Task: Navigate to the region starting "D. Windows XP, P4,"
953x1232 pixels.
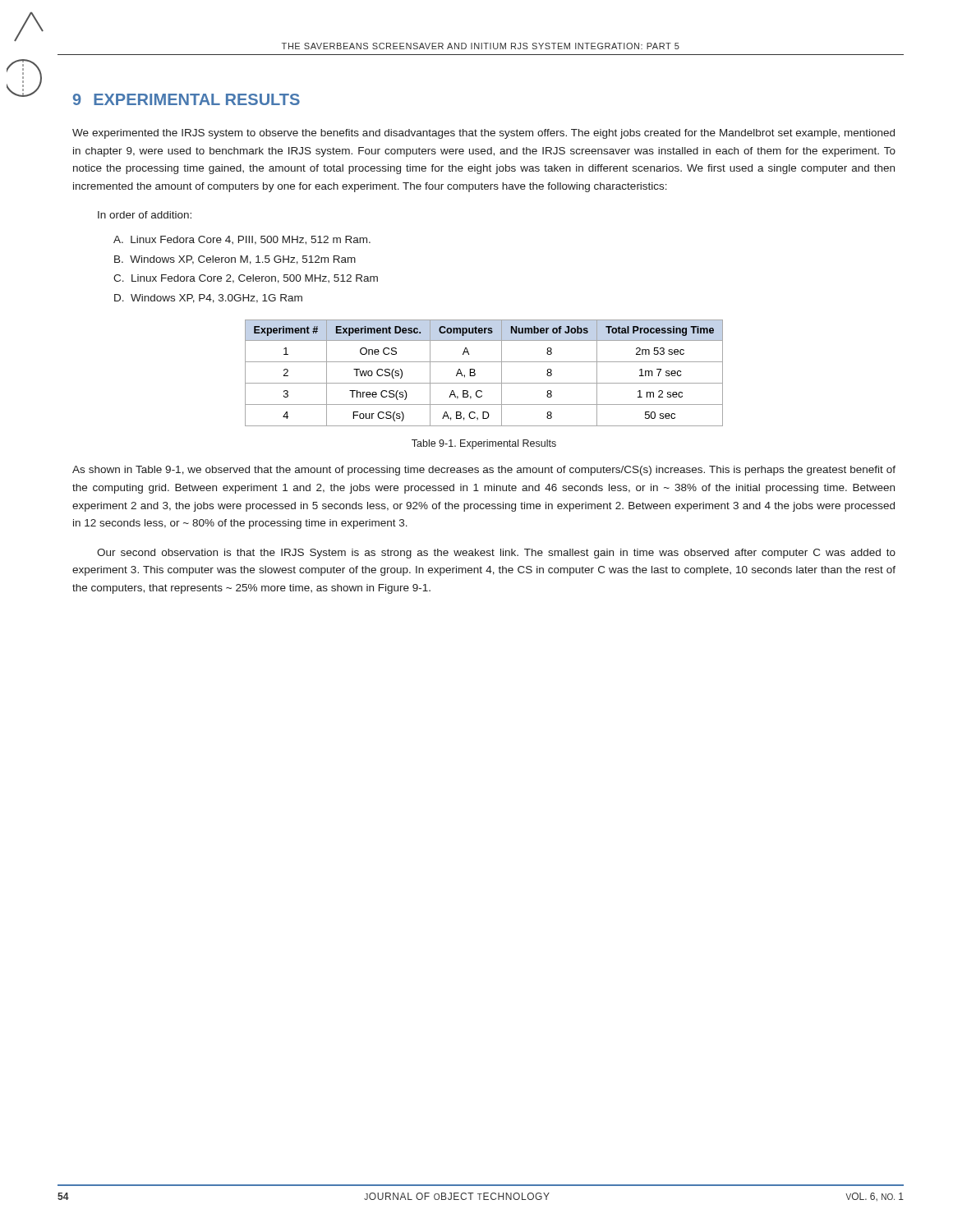Action: point(208,298)
